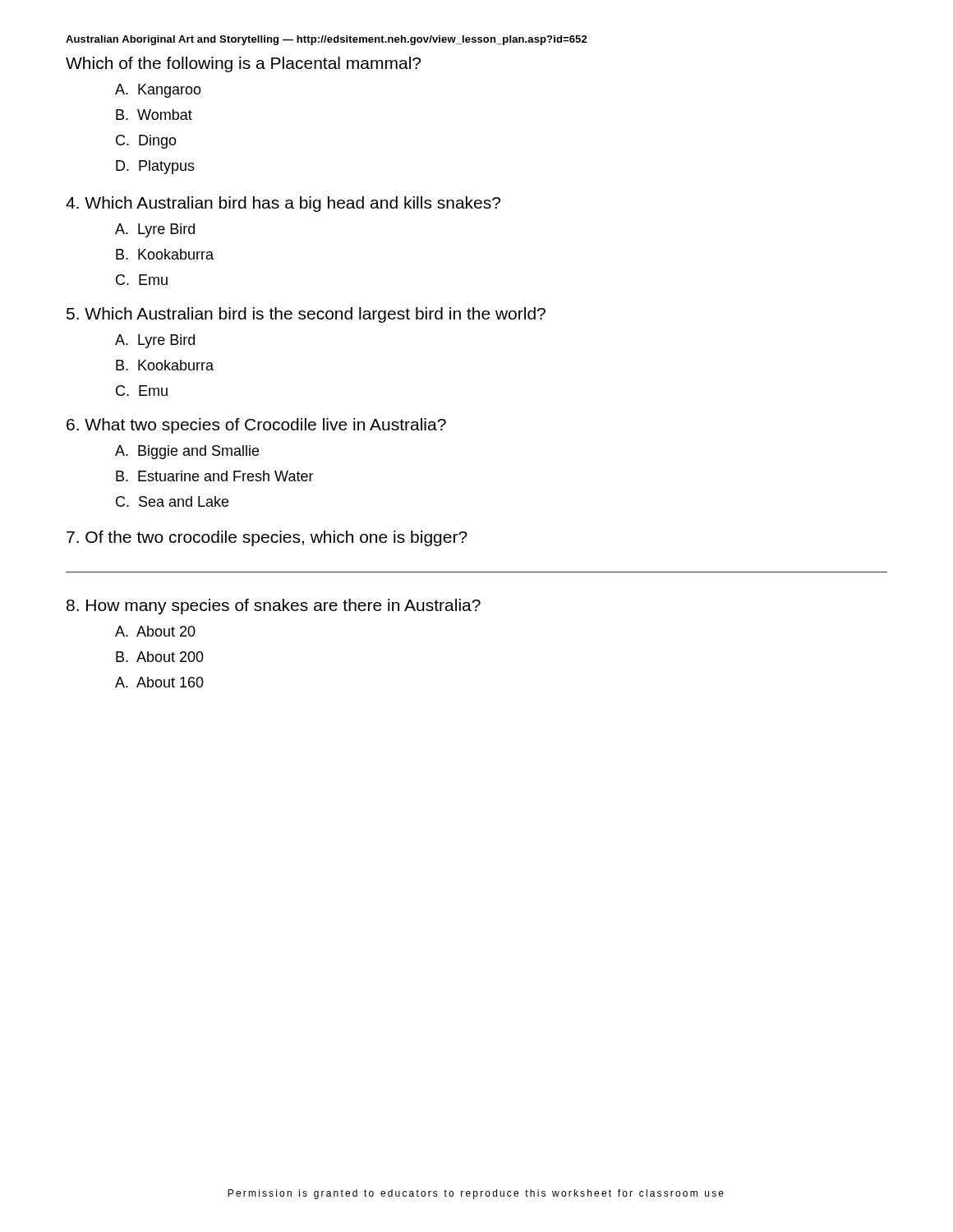Image resolution: width=953 pixels, height=1232 pixels.
Task: Locate the text "A. Kangaroo"
Action: tap(158, 91)
